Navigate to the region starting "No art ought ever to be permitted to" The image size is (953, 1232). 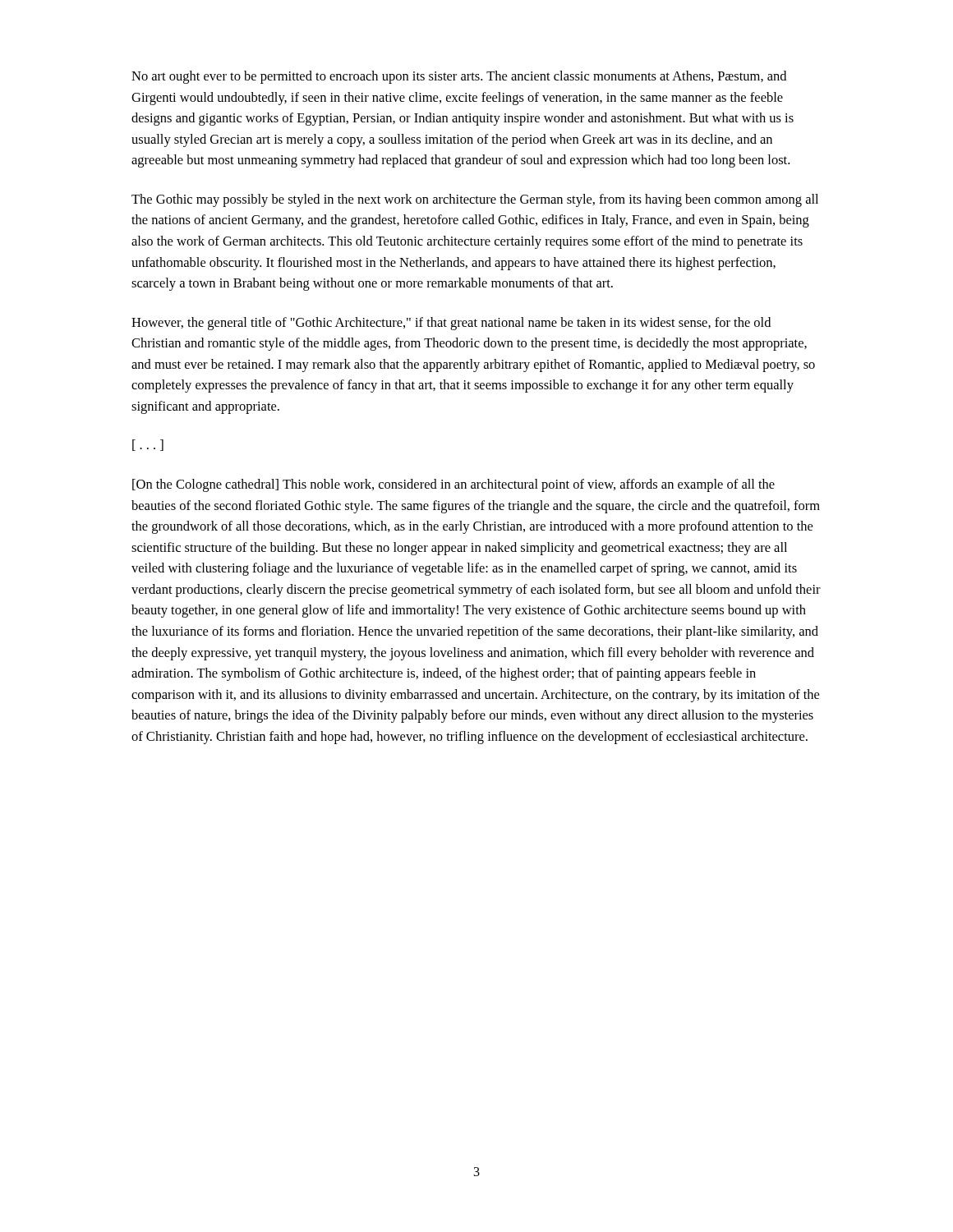click(x=463, y=118)
